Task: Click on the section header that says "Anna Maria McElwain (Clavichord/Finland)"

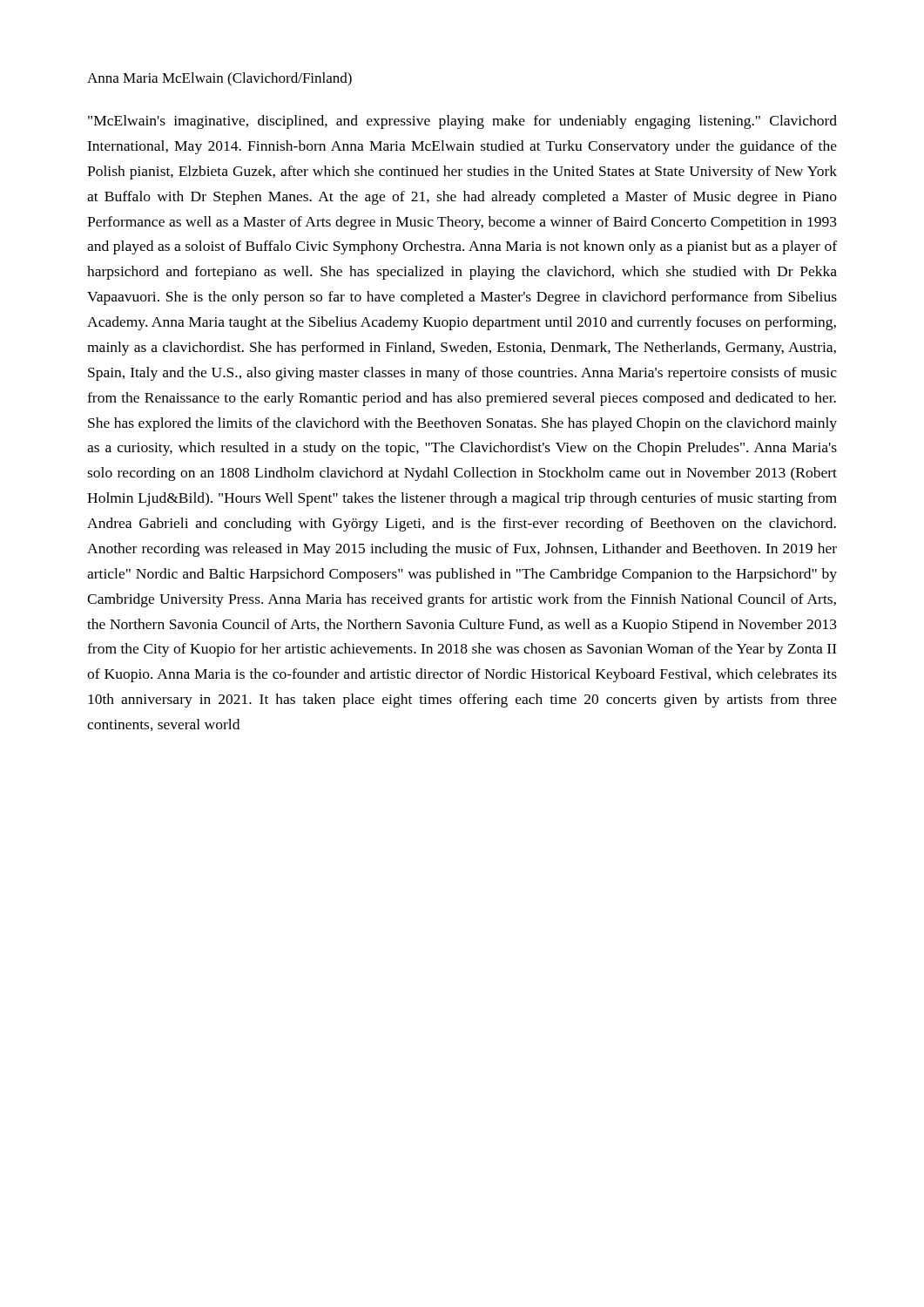Action: (220, 78)
